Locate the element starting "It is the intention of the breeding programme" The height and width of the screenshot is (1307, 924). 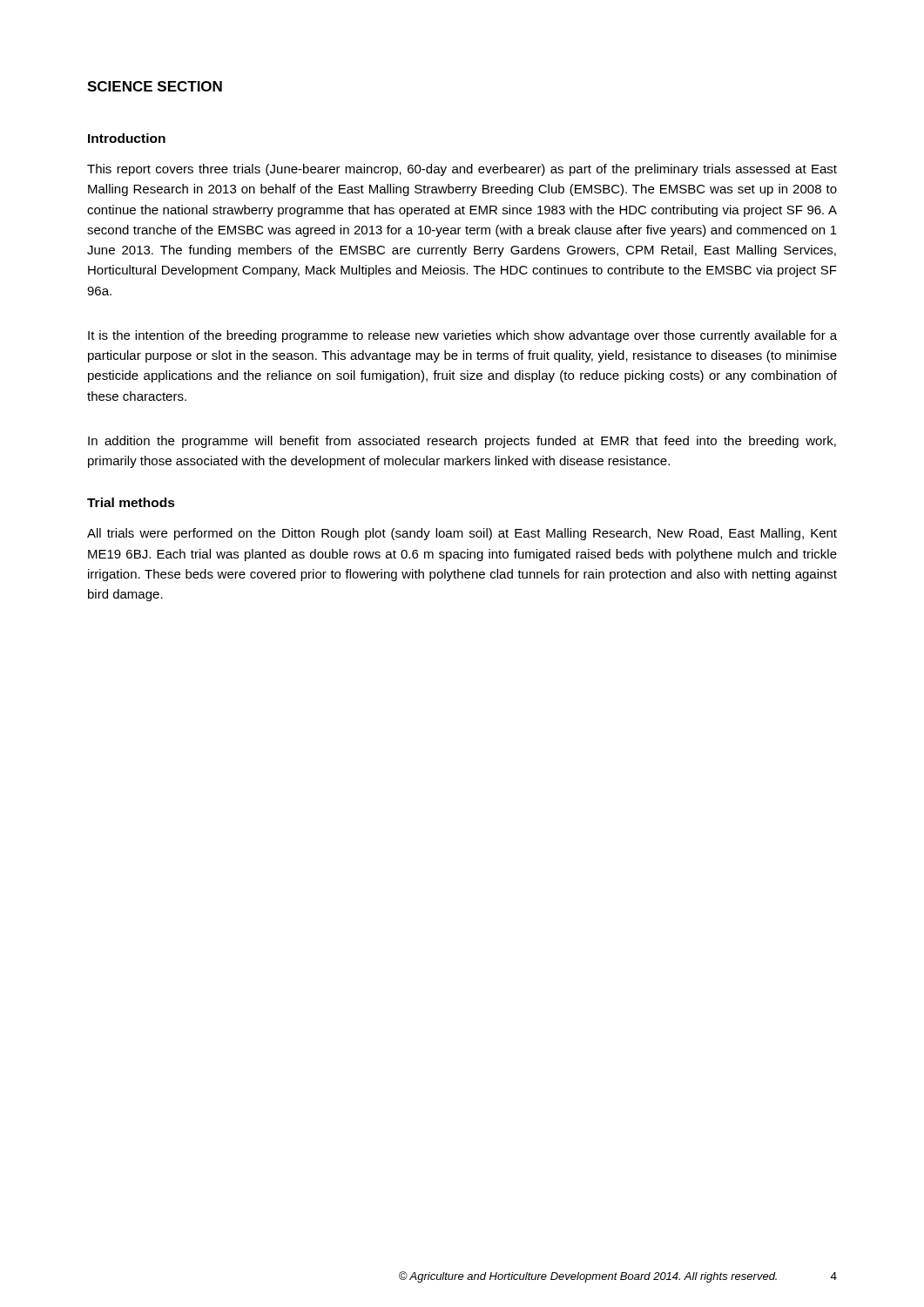tap(462, 365)
